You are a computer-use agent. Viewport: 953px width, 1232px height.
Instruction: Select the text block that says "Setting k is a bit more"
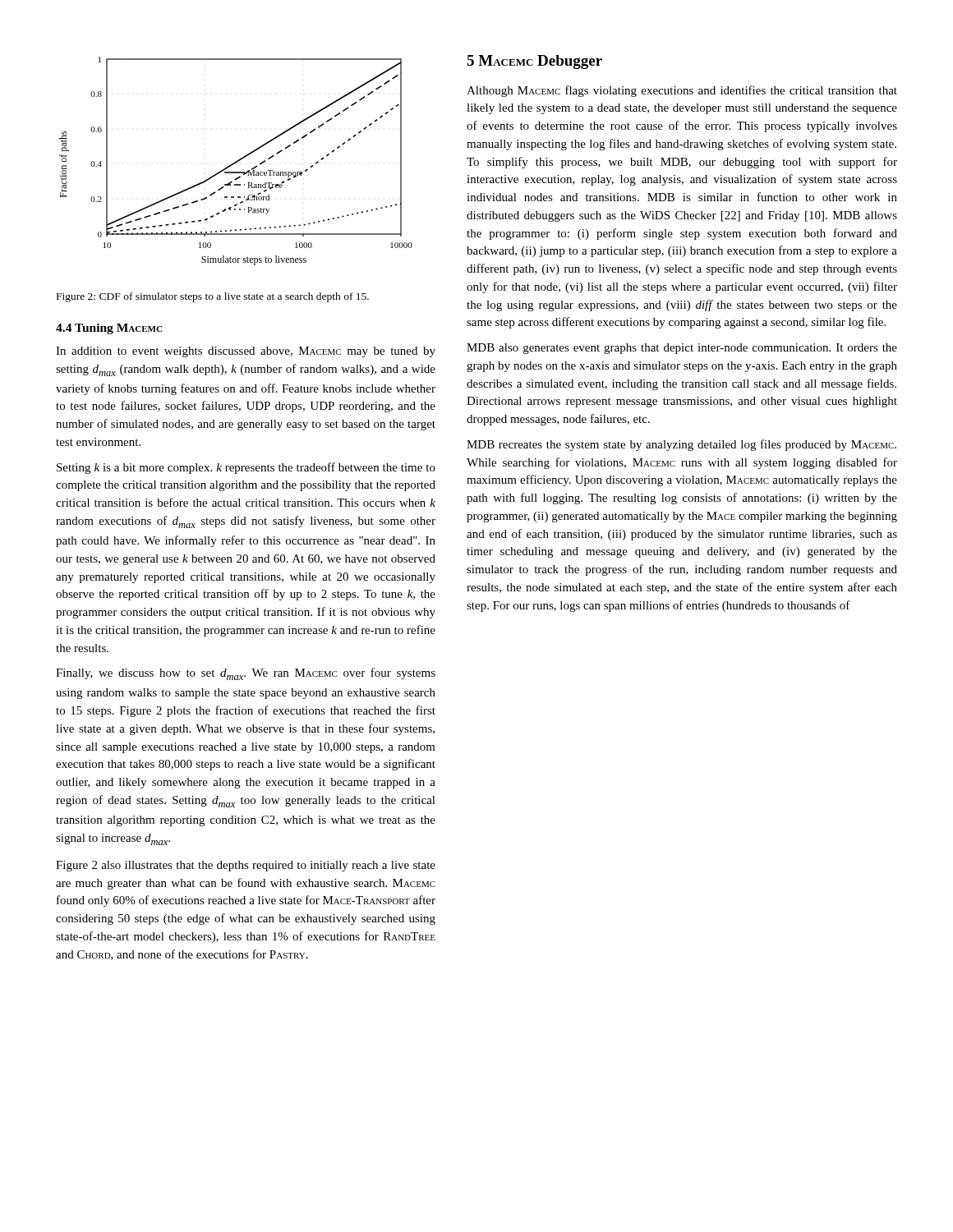pos(246,558)
